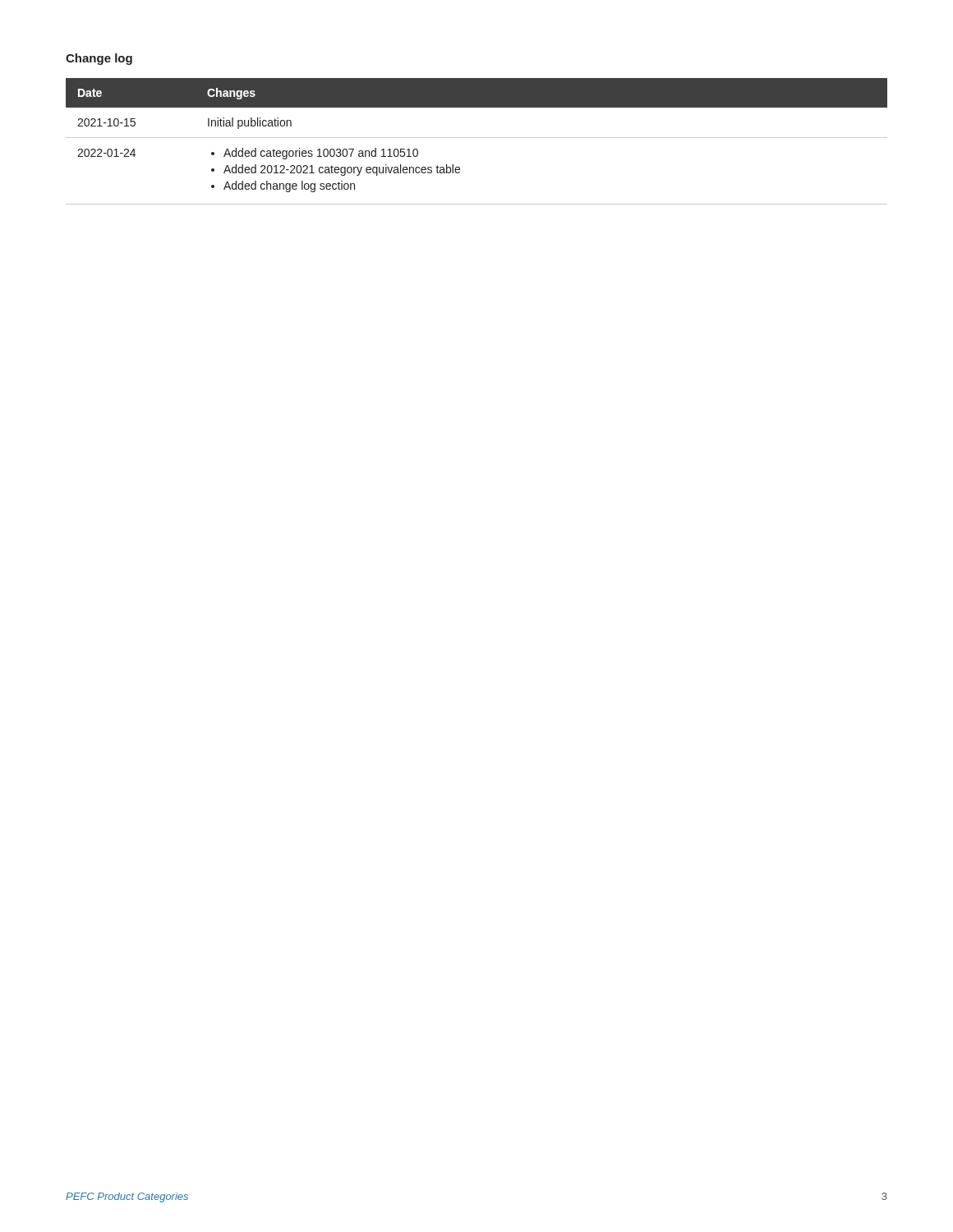Locate the table

click(x=476, y=141)
